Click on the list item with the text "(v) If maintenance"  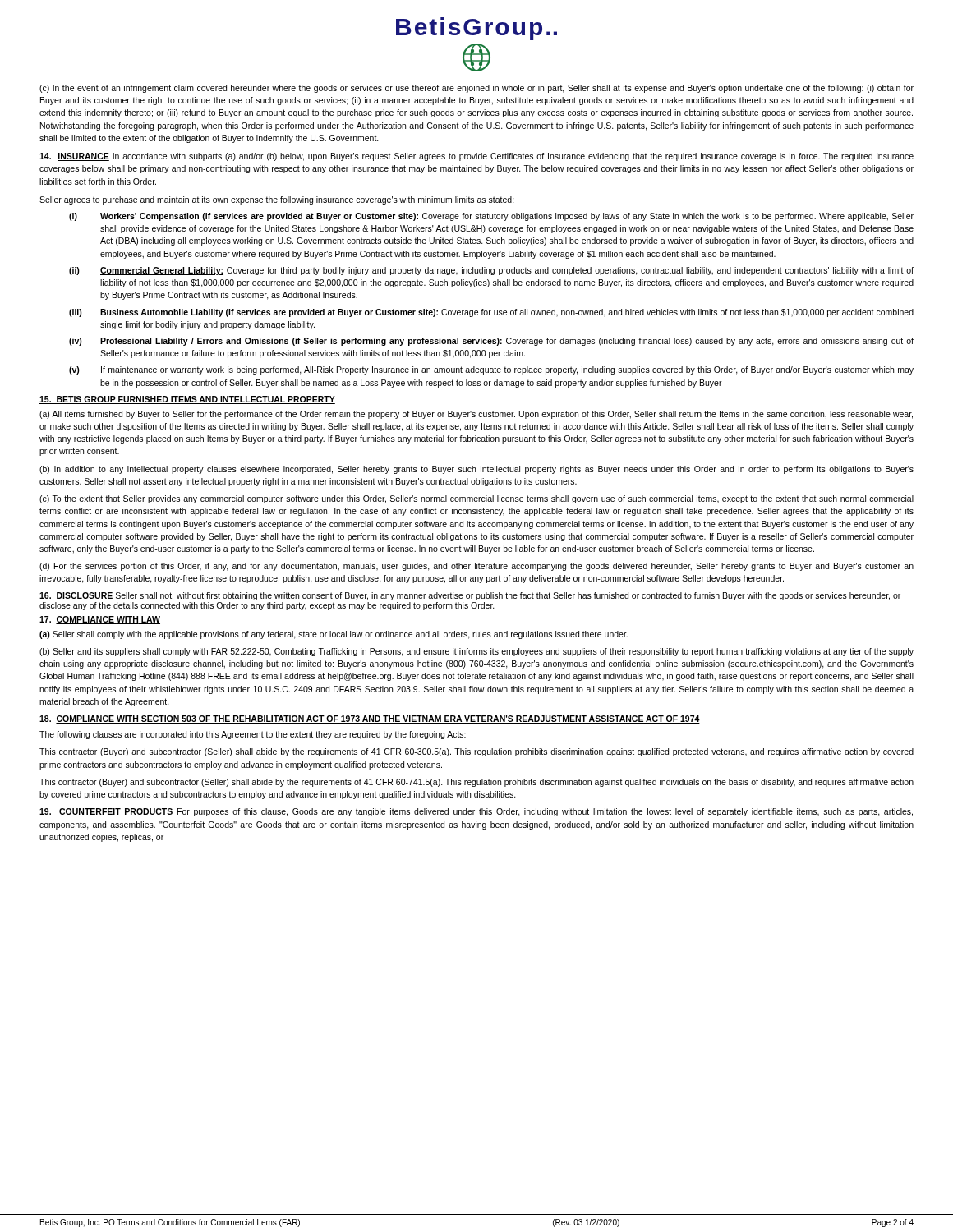491,377
